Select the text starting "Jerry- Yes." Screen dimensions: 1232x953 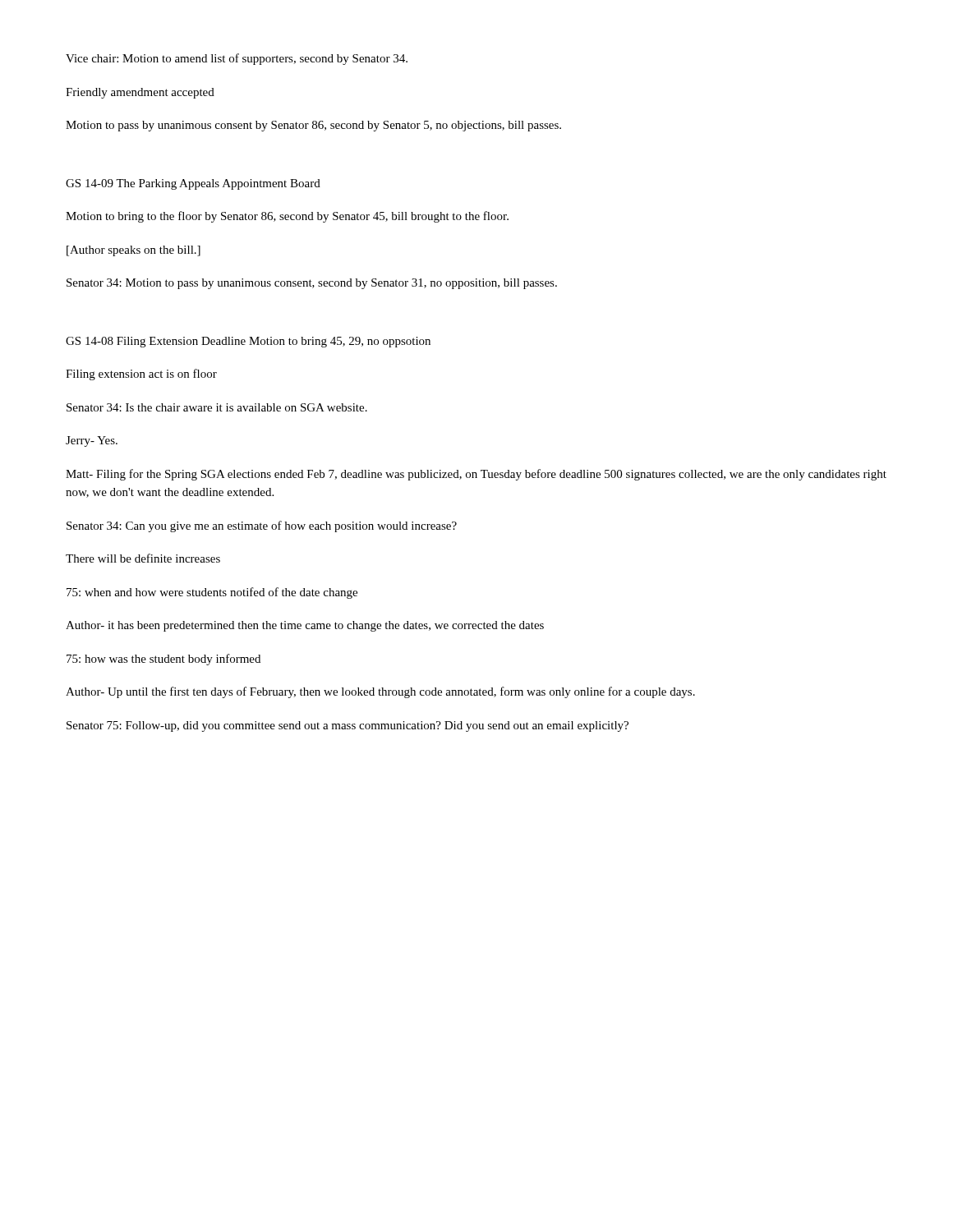click(x=92, y=440)
